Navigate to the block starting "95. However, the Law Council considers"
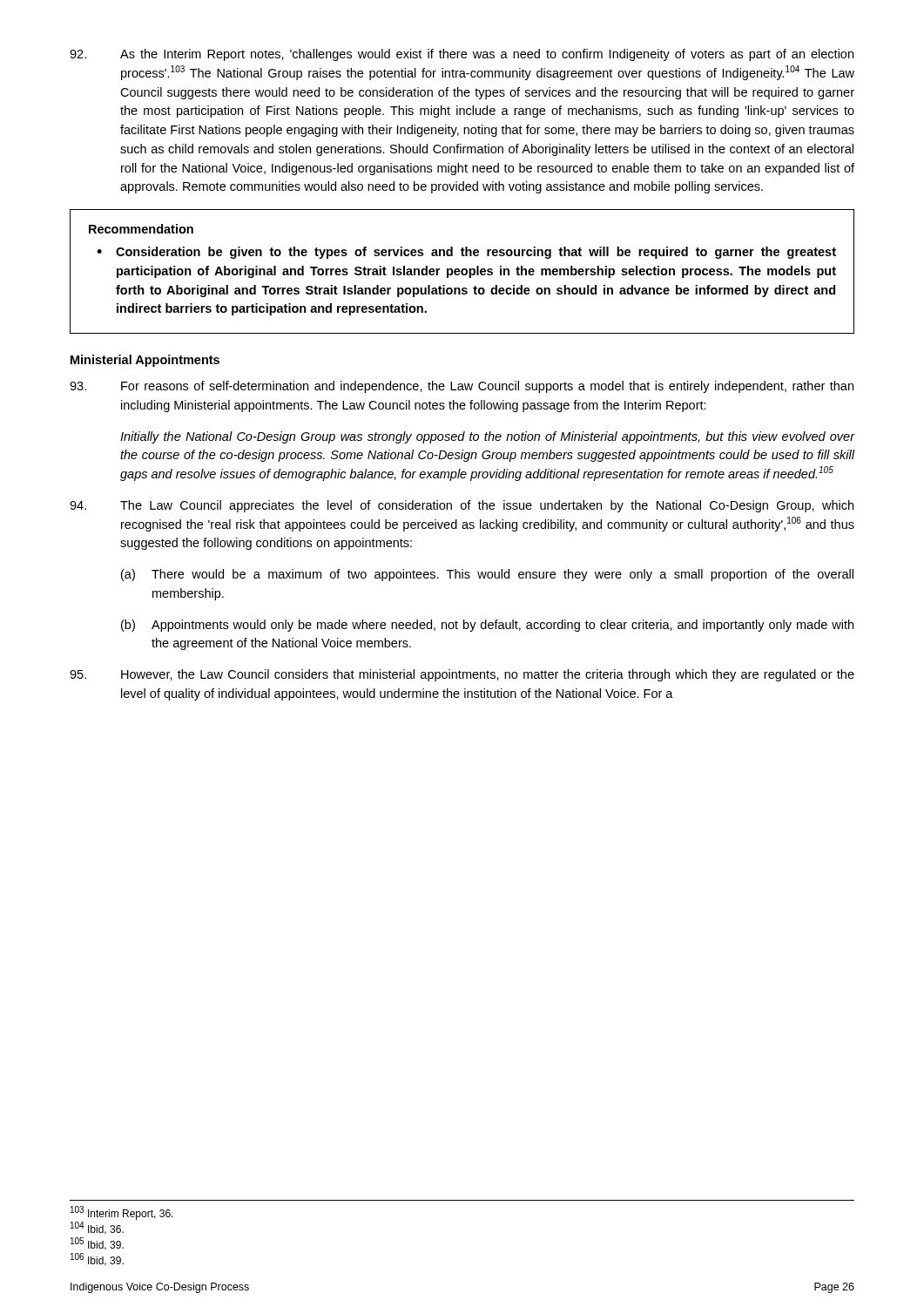The height and width of the screenshot is (1307, 924). click(x=462, y=685)
